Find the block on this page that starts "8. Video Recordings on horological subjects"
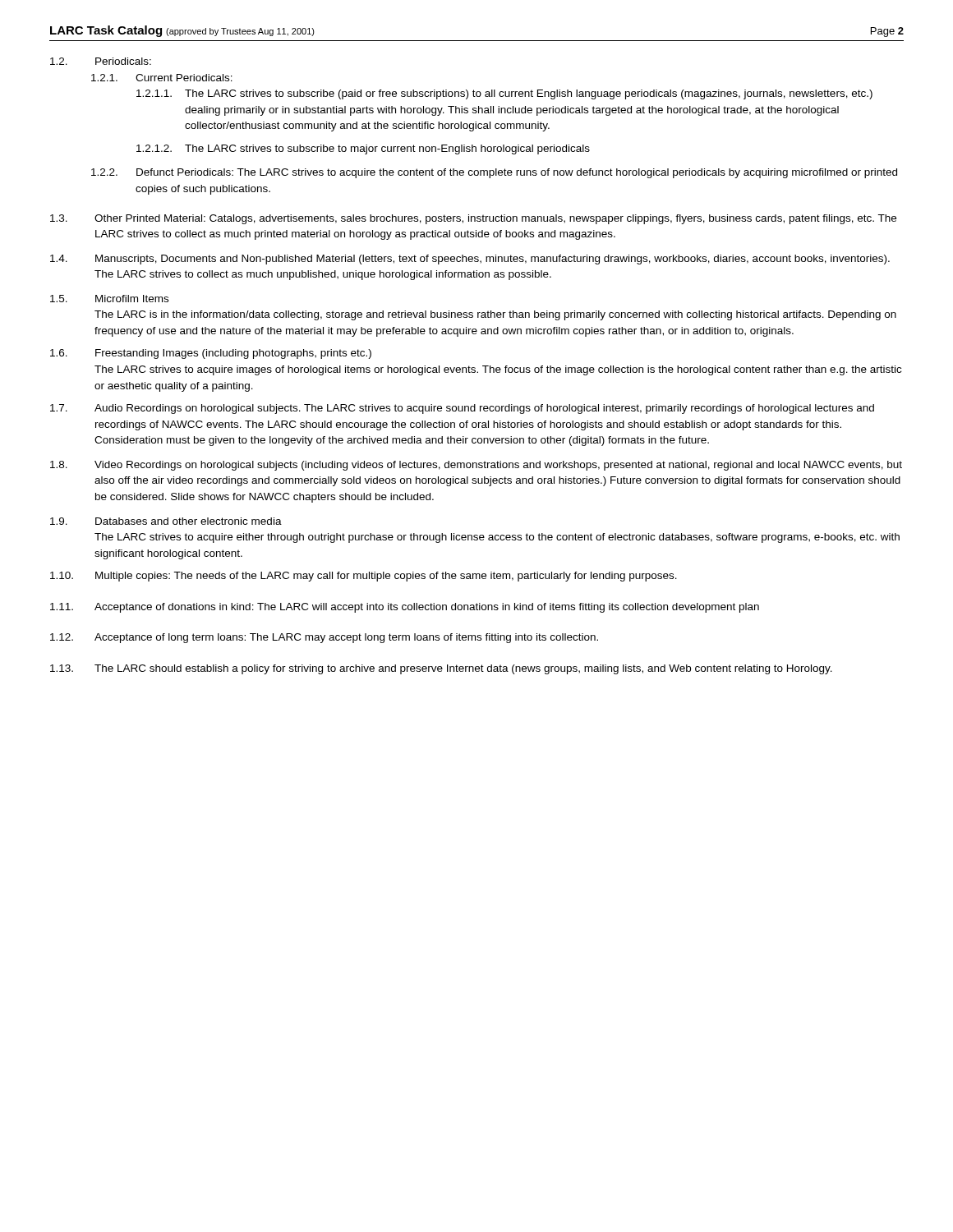 point(476,481)
